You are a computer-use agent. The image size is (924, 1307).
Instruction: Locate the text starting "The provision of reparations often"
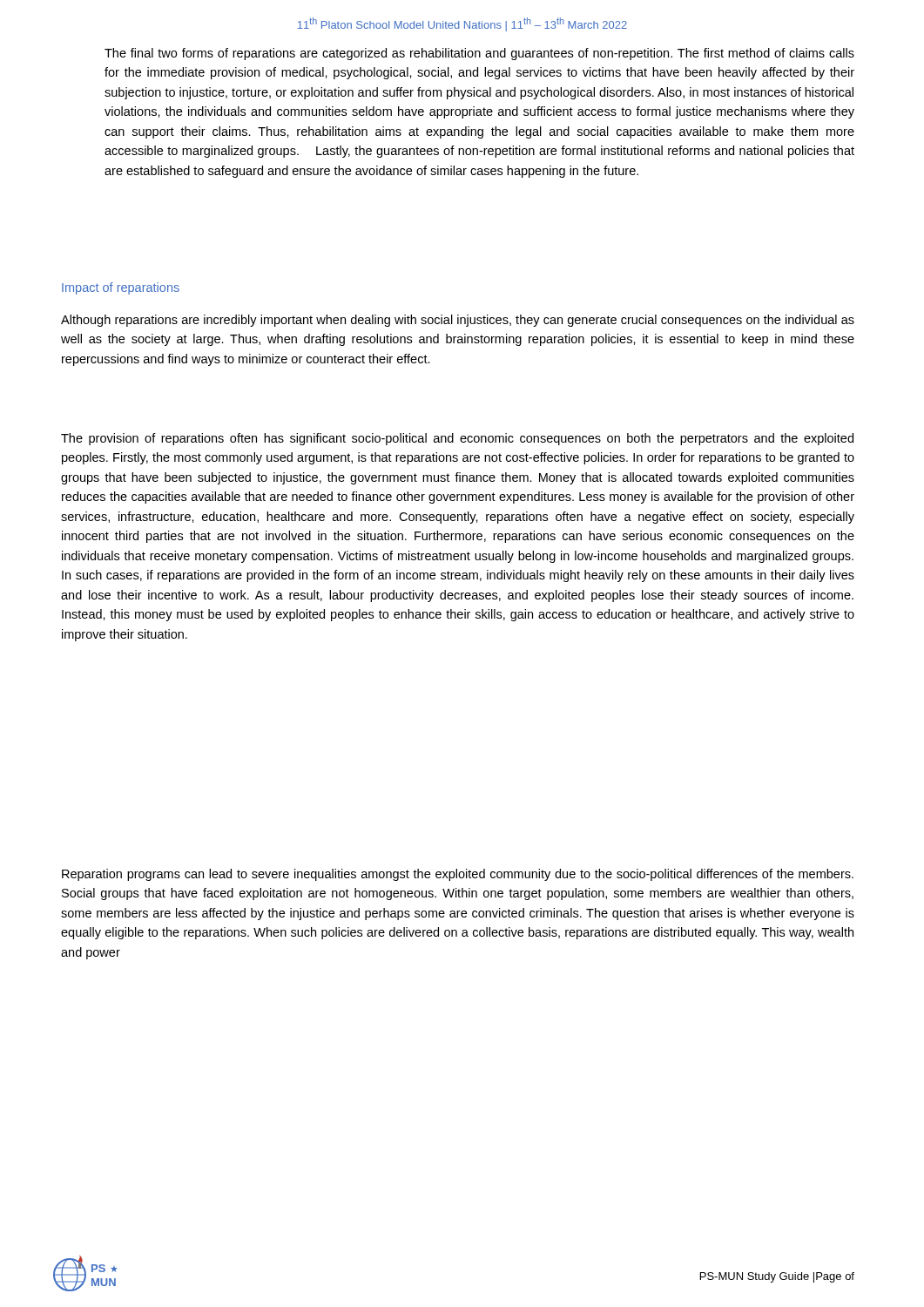(x=458, y=536)
